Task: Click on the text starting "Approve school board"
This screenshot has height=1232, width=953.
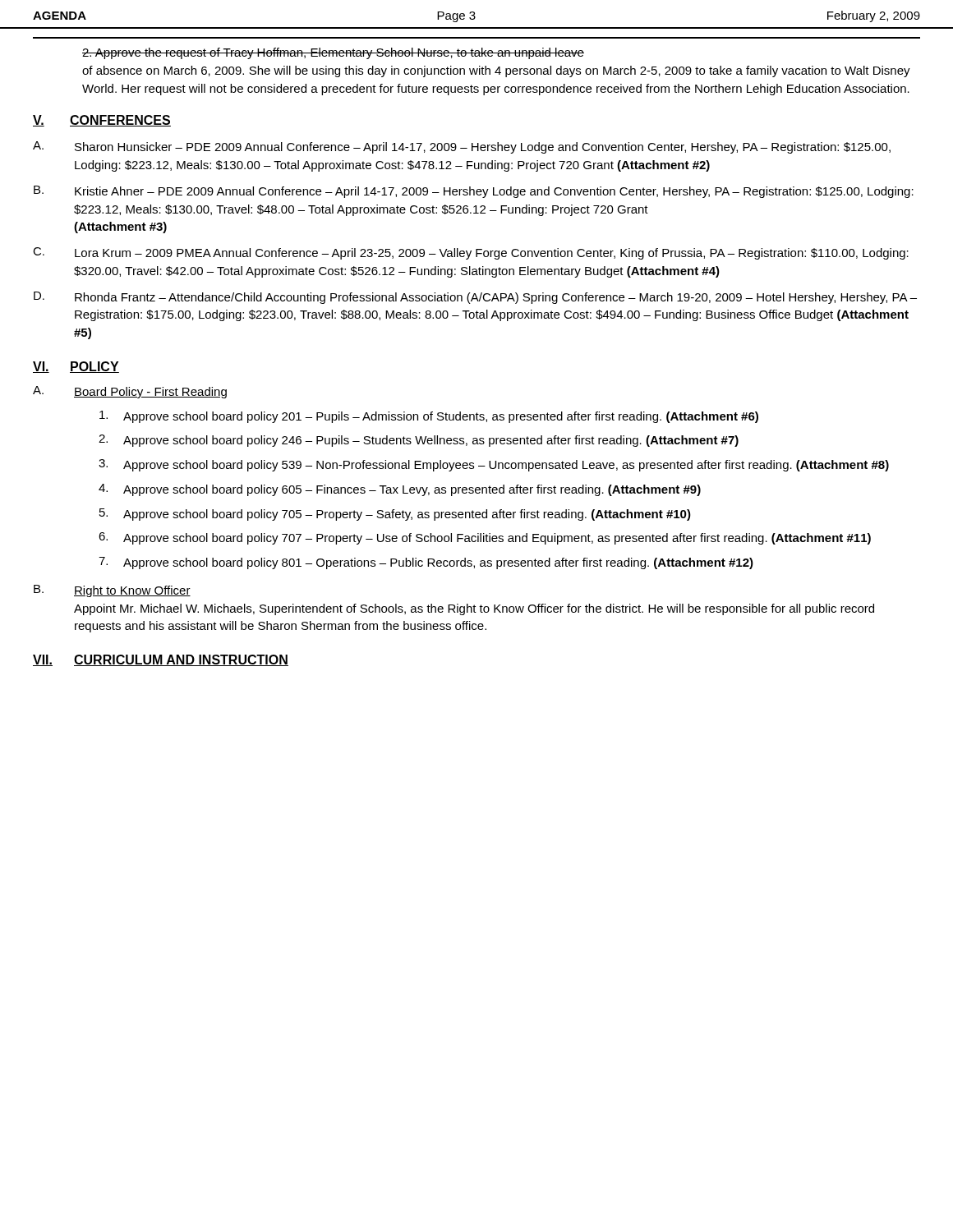Action: [x=509, y=416]
